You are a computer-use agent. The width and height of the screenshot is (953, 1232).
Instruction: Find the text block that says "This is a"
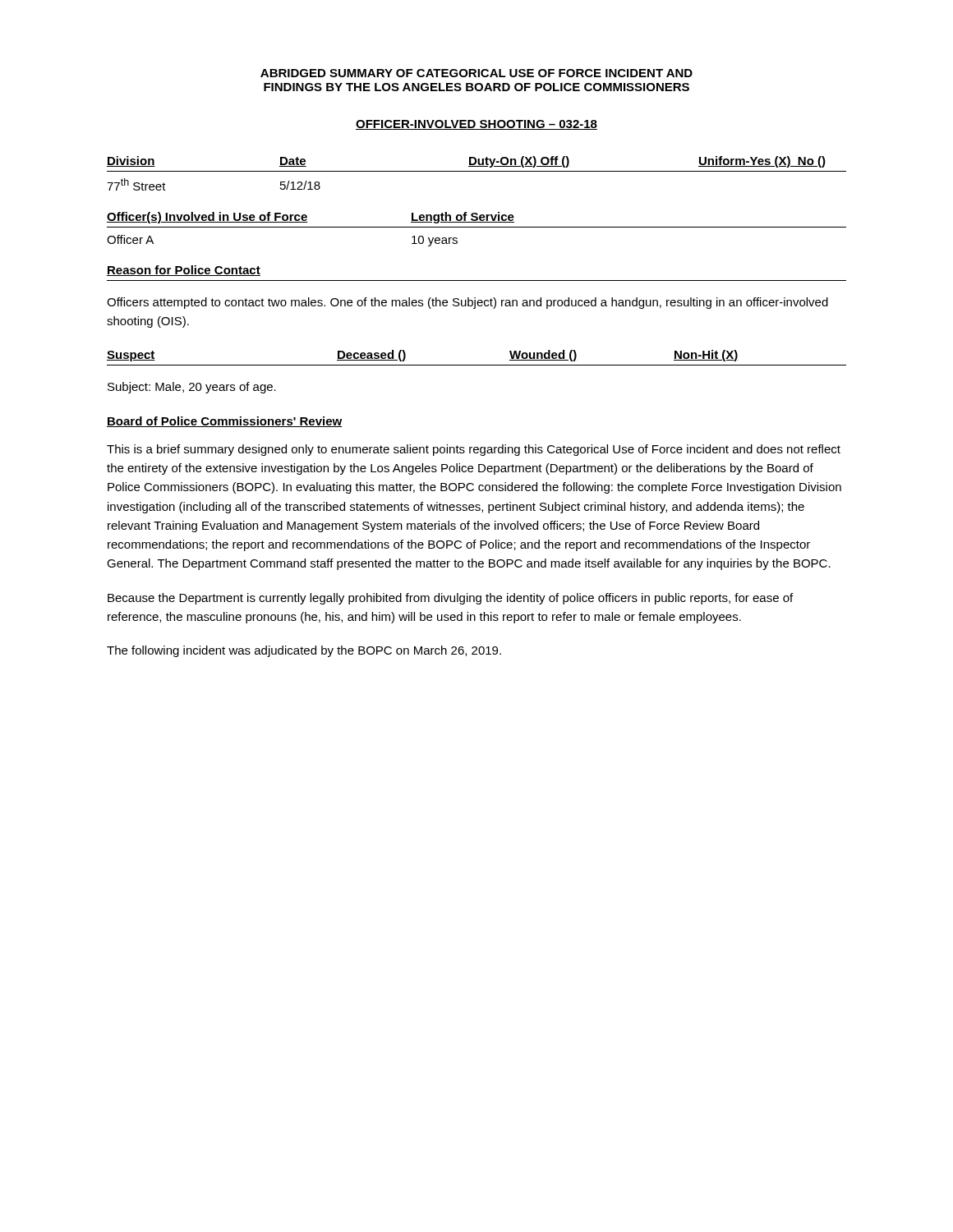point(474,506)
